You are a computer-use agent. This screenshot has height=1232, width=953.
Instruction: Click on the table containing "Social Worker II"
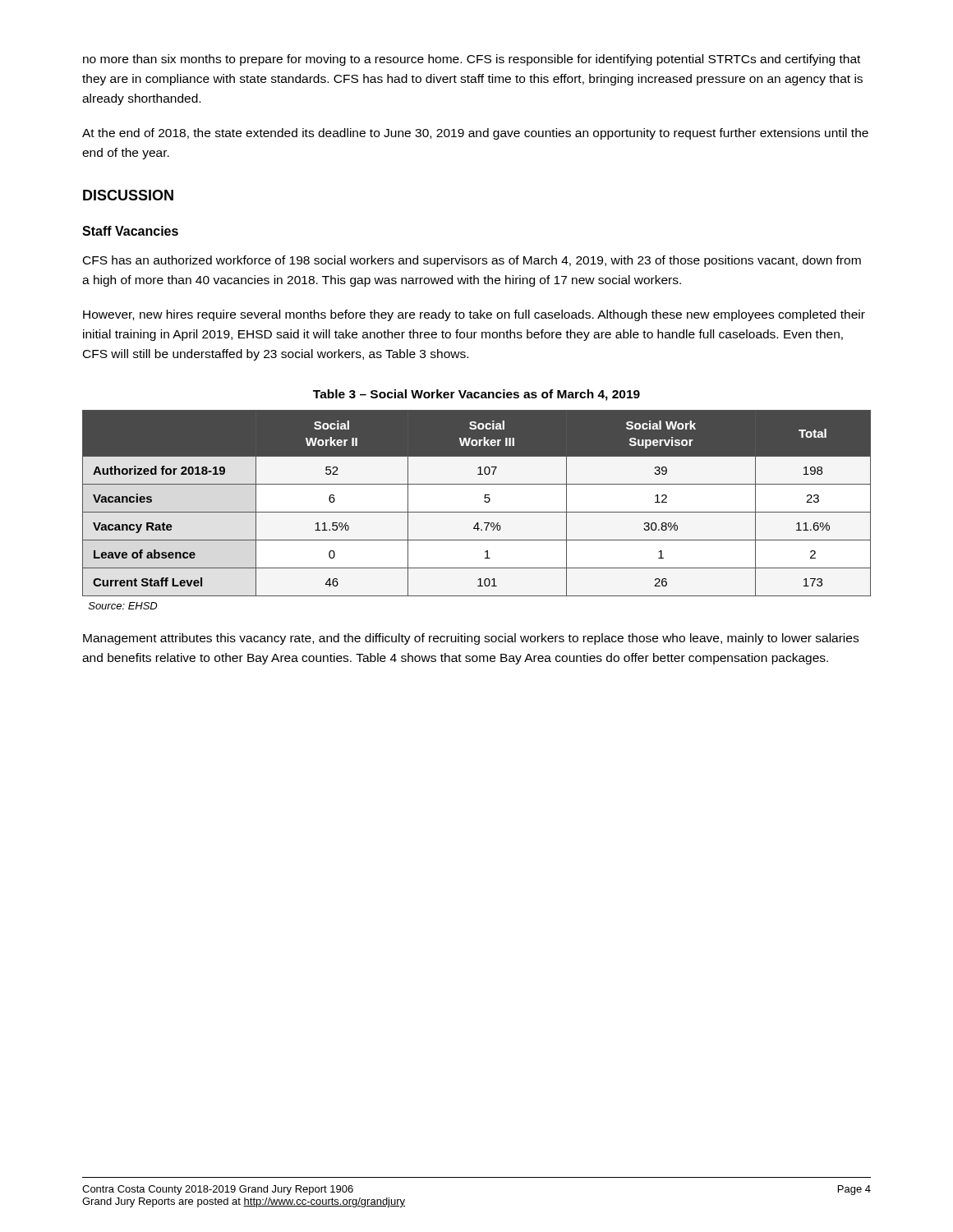476,503
